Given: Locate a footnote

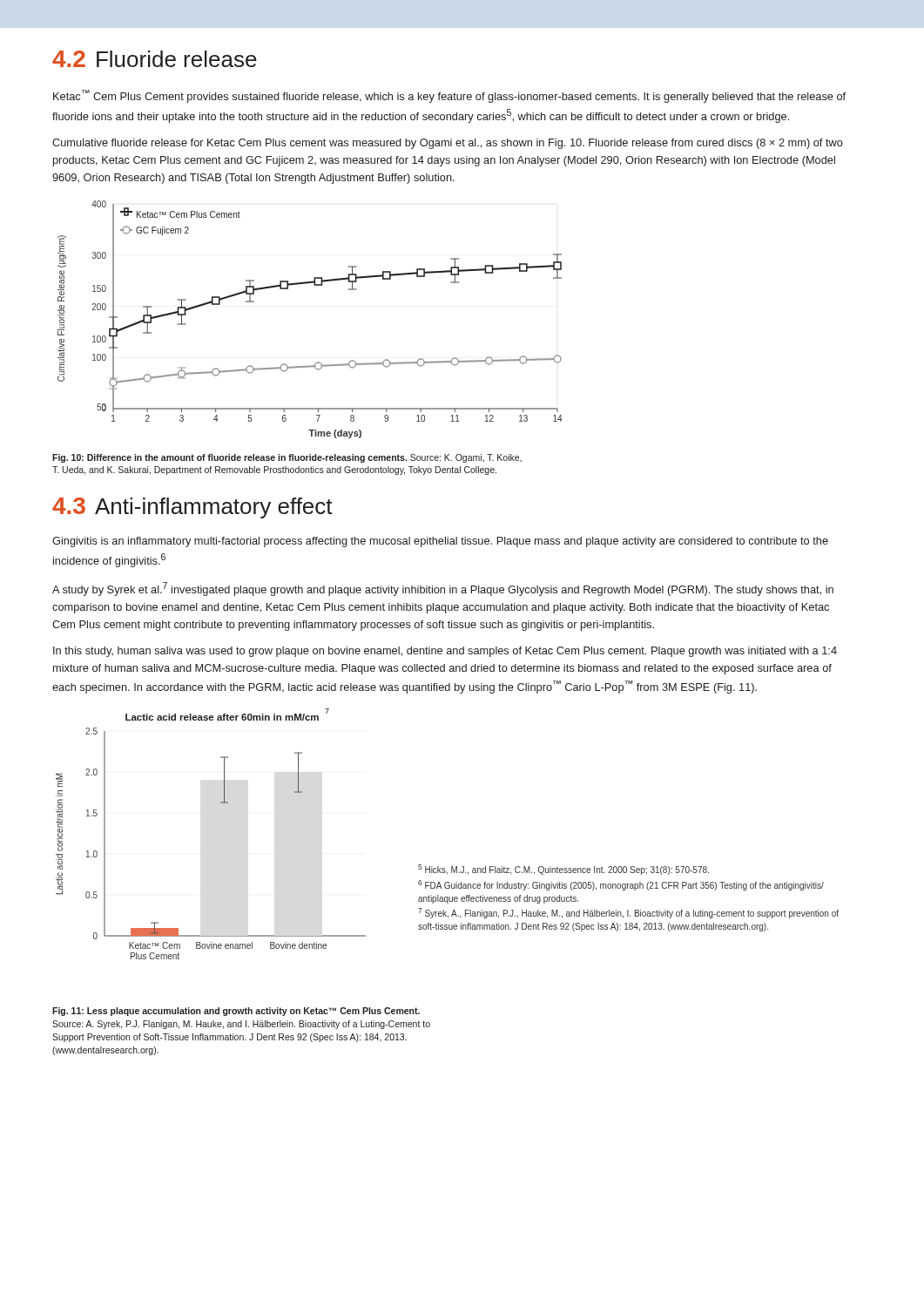Looking at the screenshot, I should click(x=628, y=897).
